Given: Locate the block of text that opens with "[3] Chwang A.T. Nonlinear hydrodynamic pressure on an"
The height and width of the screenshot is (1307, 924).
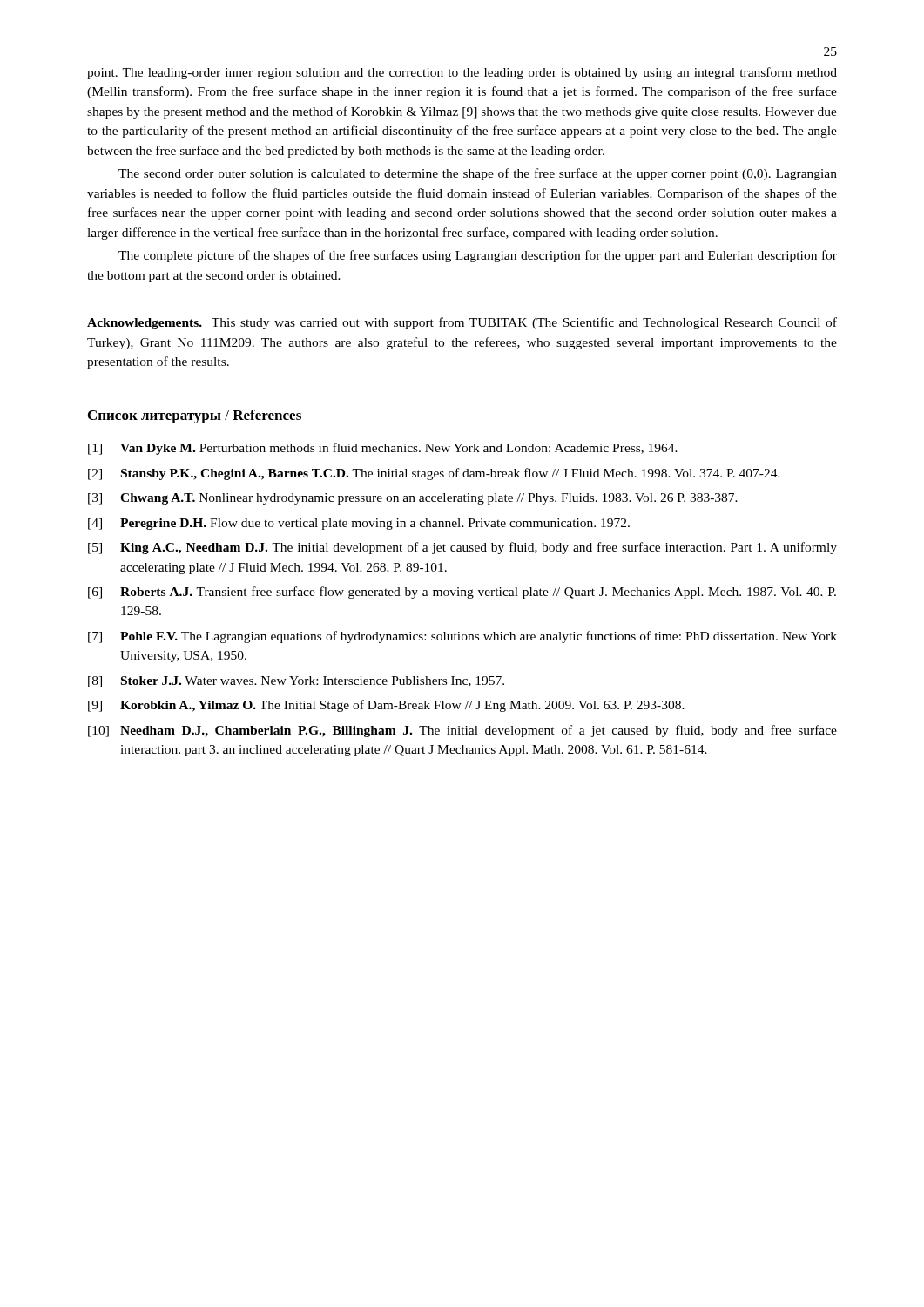Looking at the screenshot, I should click(462, 498).
